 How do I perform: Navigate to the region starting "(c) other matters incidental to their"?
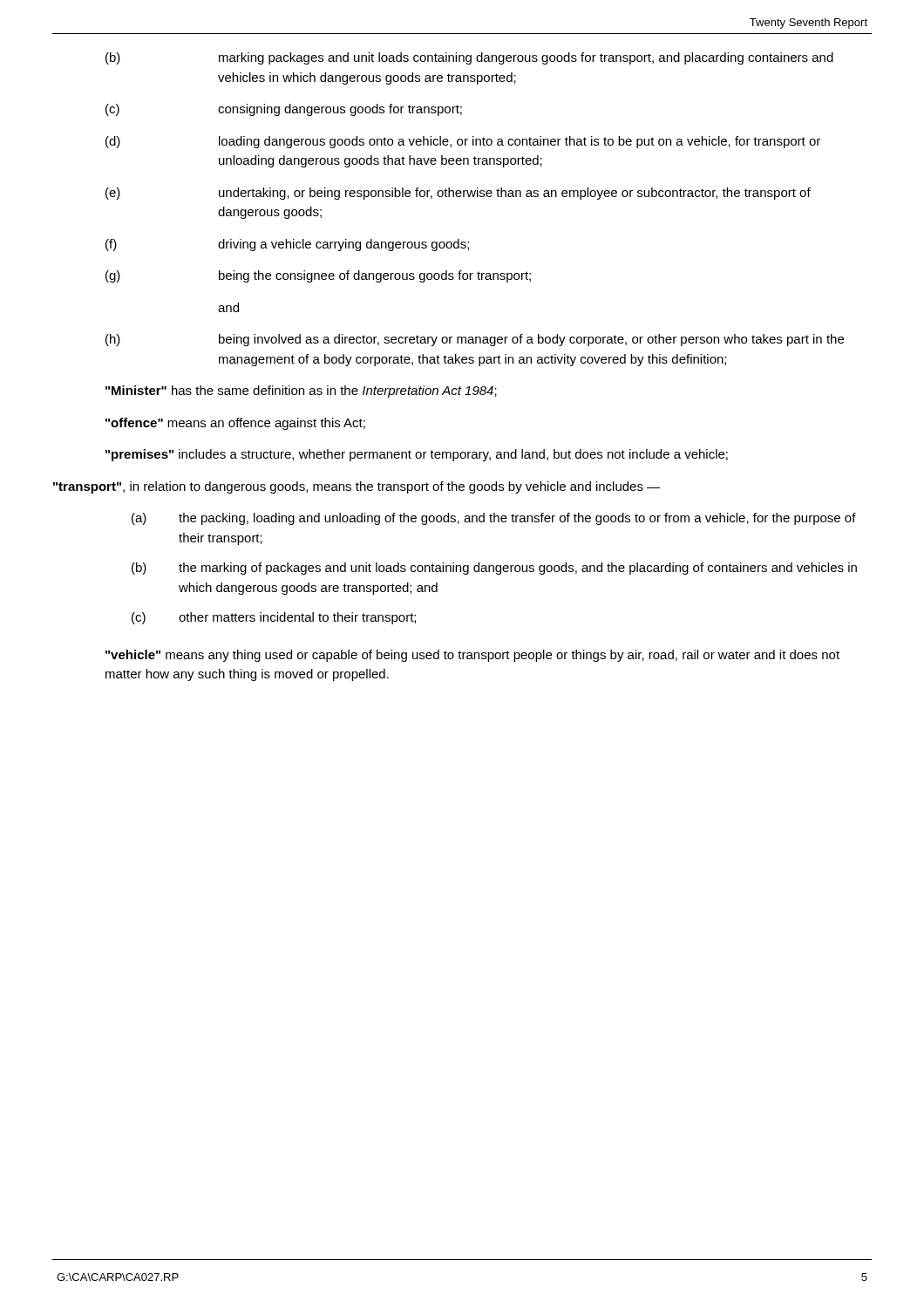click(274, 618)
